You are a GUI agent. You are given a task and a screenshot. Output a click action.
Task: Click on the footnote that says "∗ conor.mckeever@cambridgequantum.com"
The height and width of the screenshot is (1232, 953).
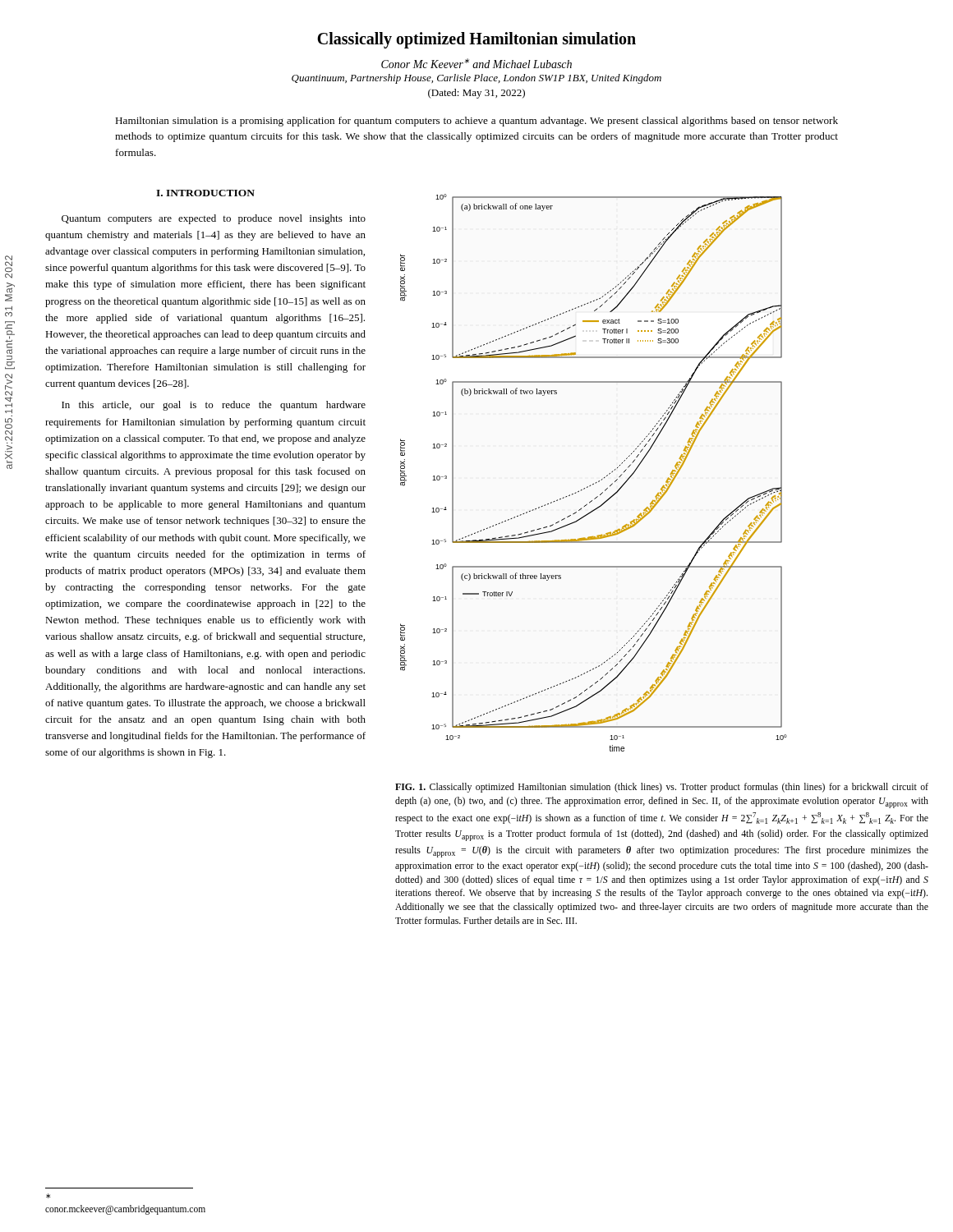pyautogui.click(x=119, y=1203)
